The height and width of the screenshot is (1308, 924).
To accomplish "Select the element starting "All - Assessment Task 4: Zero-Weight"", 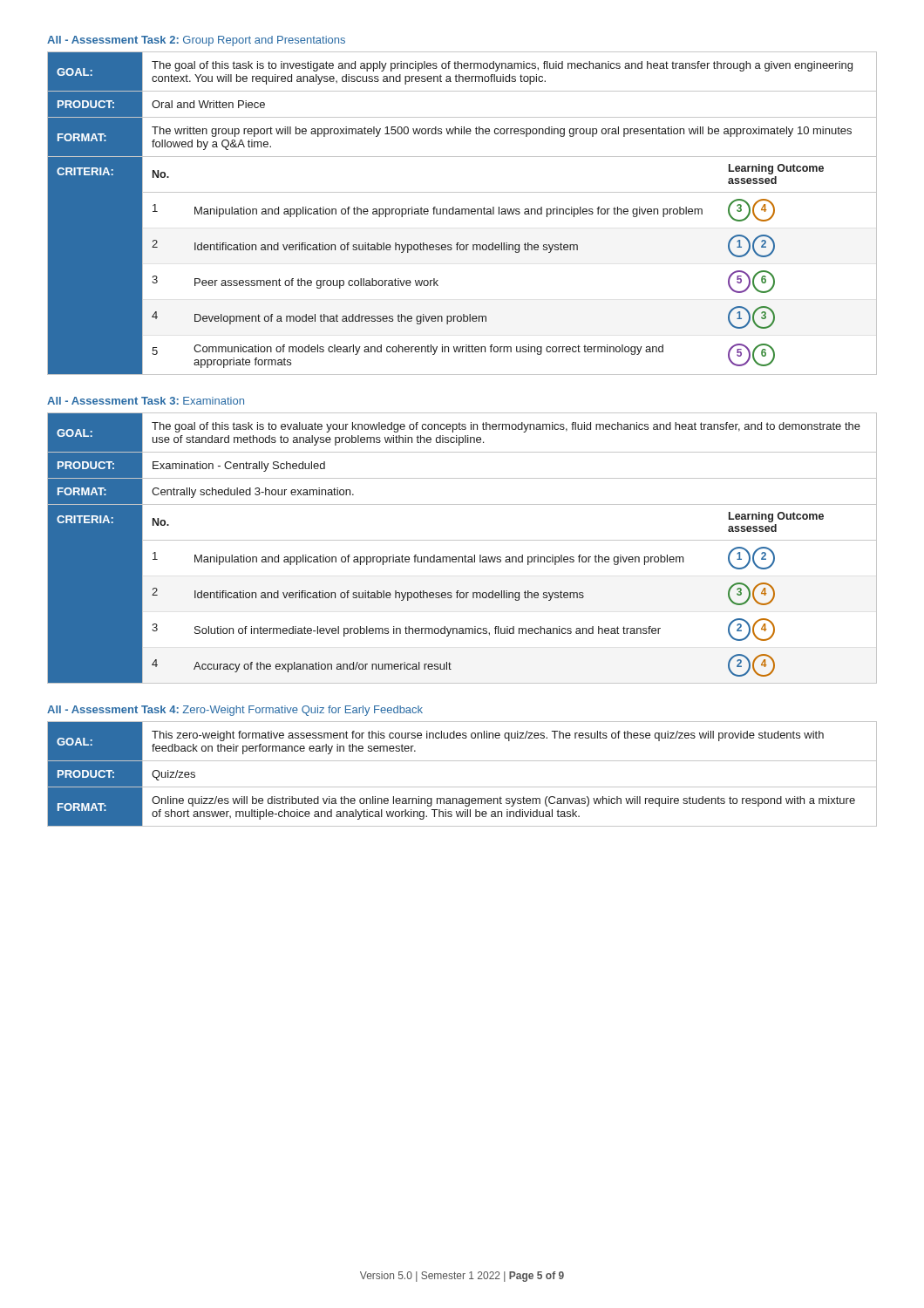I will pyautogui.click(x=235, y=709).
